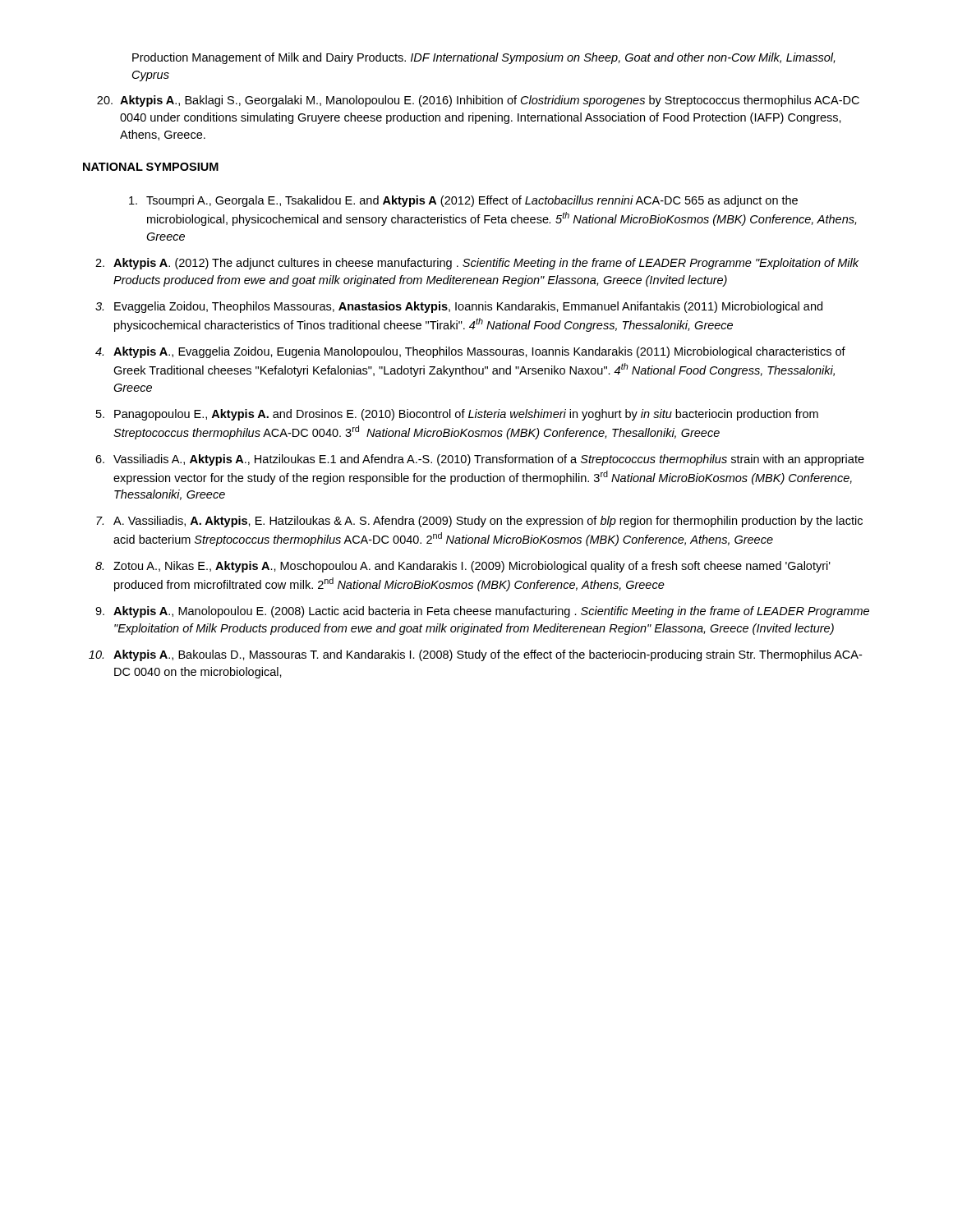Click on the text block starting "20. Aktypis A., Baklagi S., Georgalaki"
This screenshot has width=953, height=1232.
coord(476,118)
